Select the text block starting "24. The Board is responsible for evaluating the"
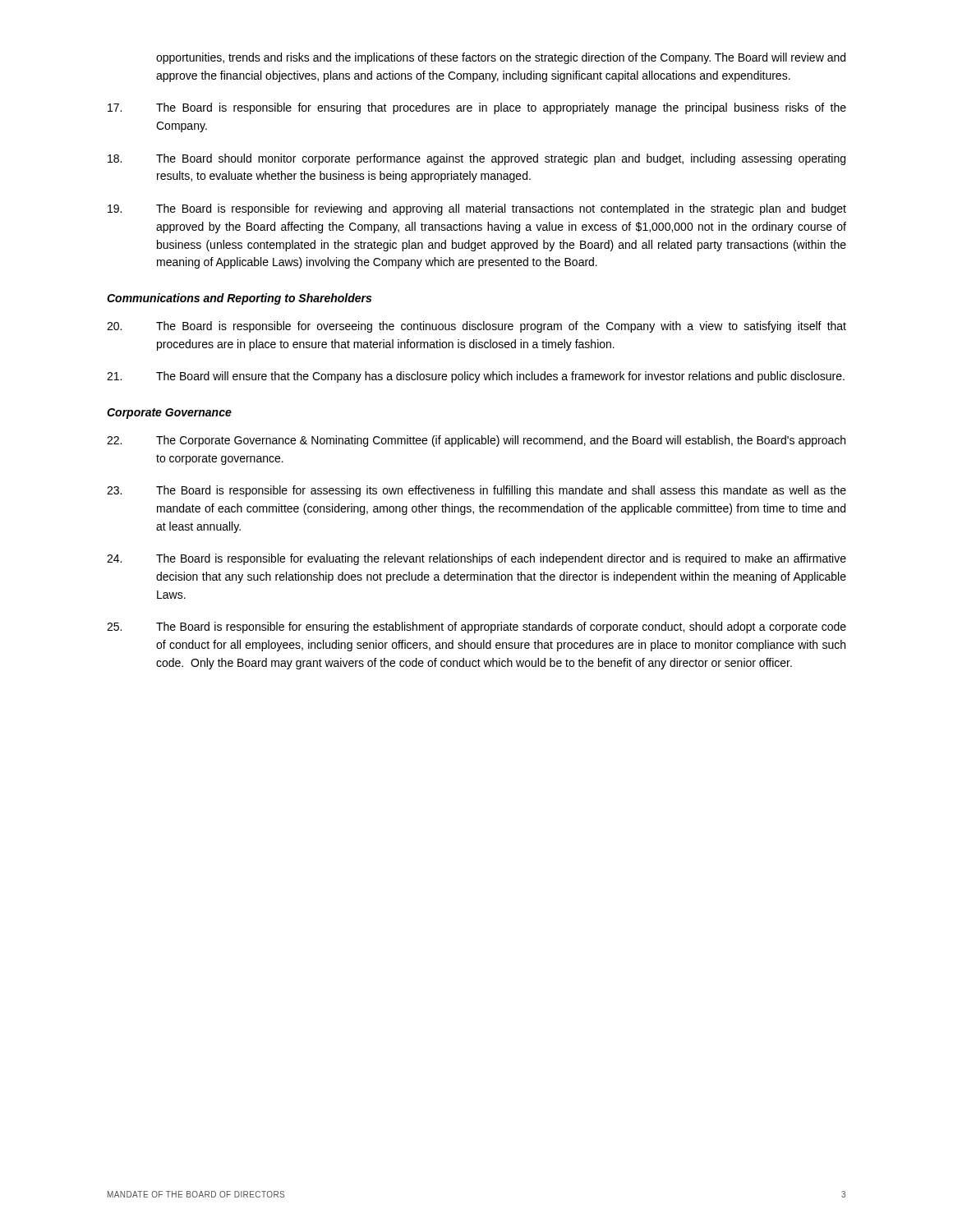This screenshot has height=1232, width=953. [x=476, y=577]
